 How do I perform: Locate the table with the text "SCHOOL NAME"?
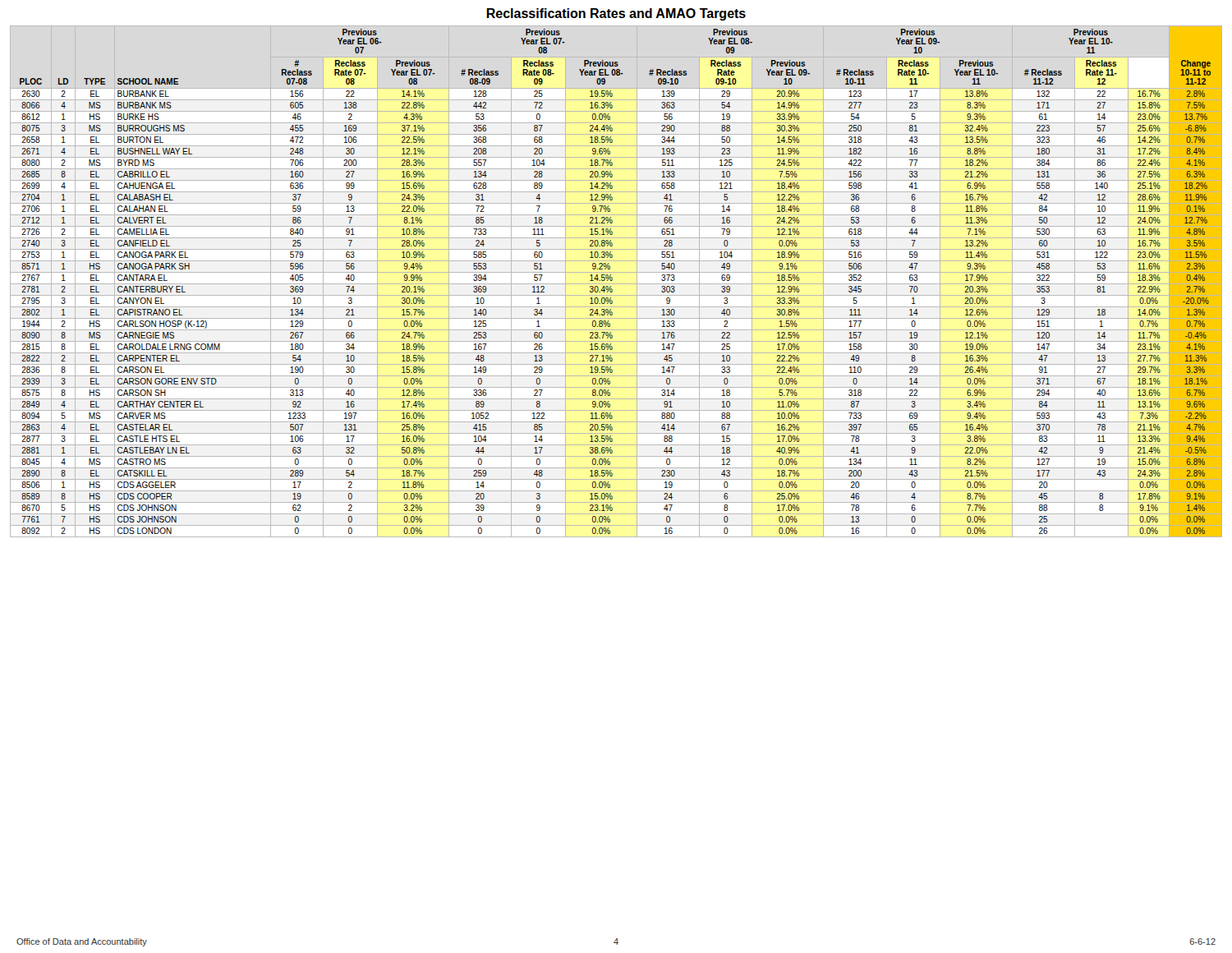click(x=616, y=281)
